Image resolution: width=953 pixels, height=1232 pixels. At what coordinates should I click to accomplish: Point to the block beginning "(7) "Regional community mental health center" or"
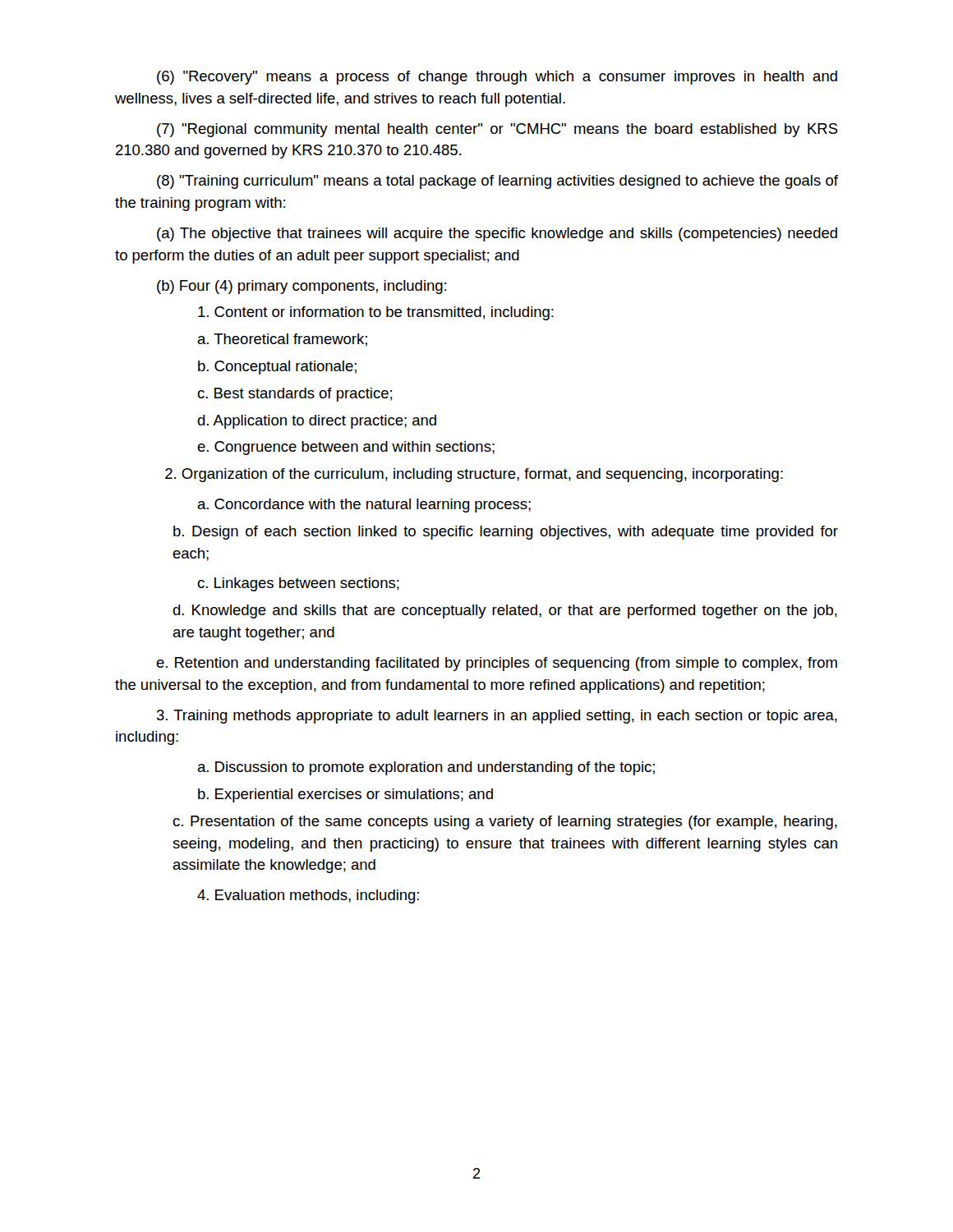[476, 139]
